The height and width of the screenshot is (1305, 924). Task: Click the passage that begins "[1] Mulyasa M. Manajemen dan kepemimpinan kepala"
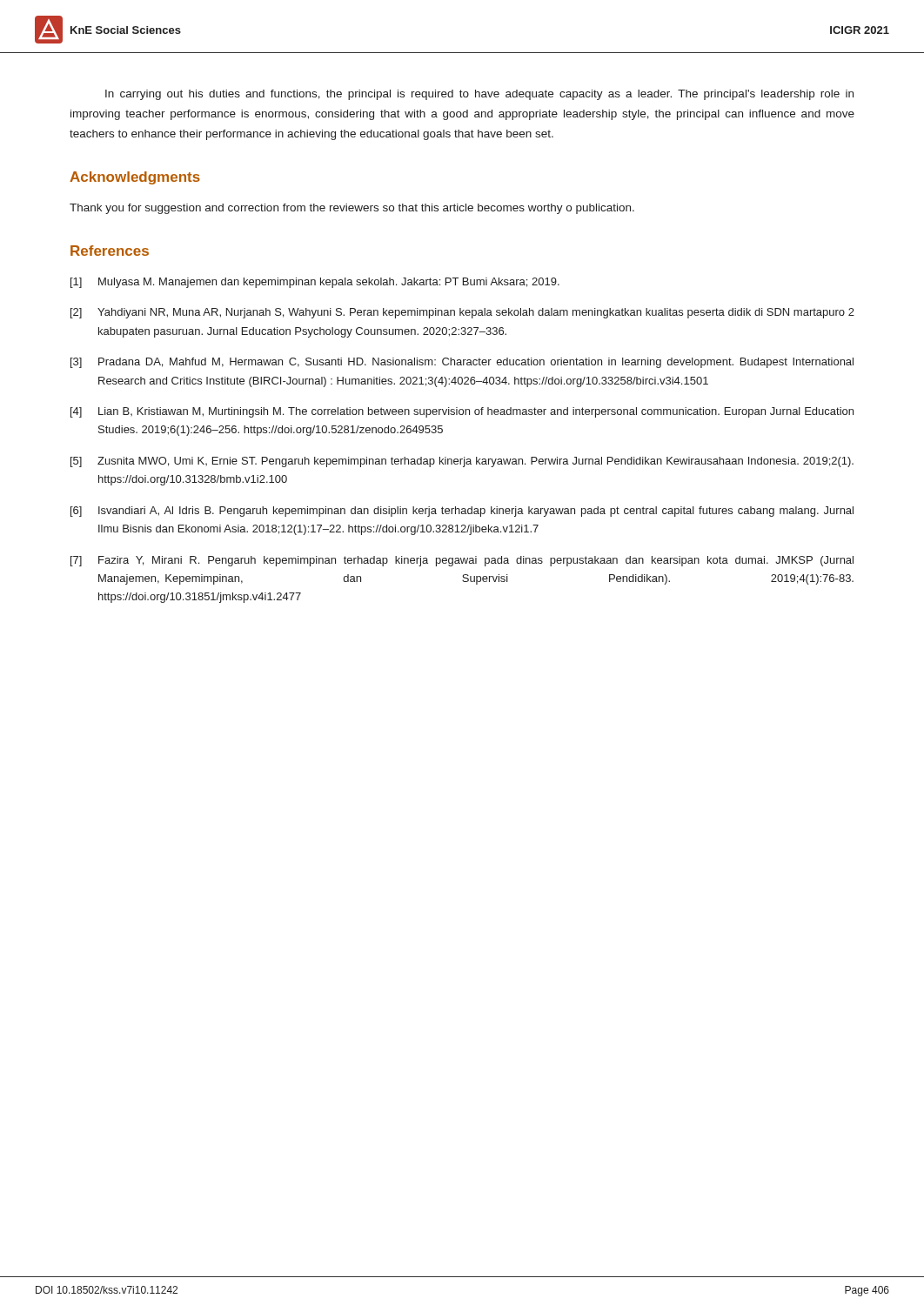pyautogui.click(x=462, y=281)
